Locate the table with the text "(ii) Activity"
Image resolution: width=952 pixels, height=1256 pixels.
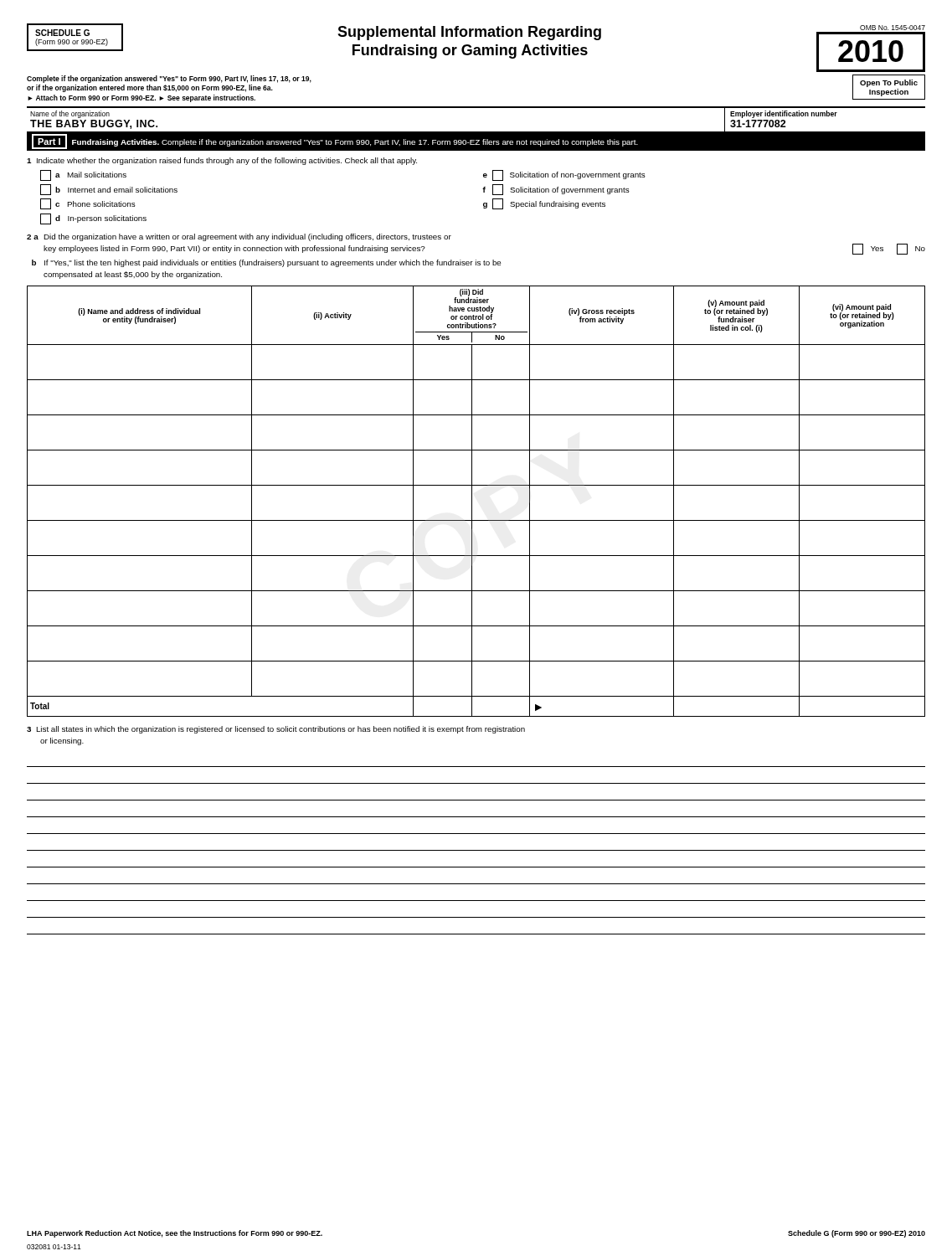tap(476, 501)
